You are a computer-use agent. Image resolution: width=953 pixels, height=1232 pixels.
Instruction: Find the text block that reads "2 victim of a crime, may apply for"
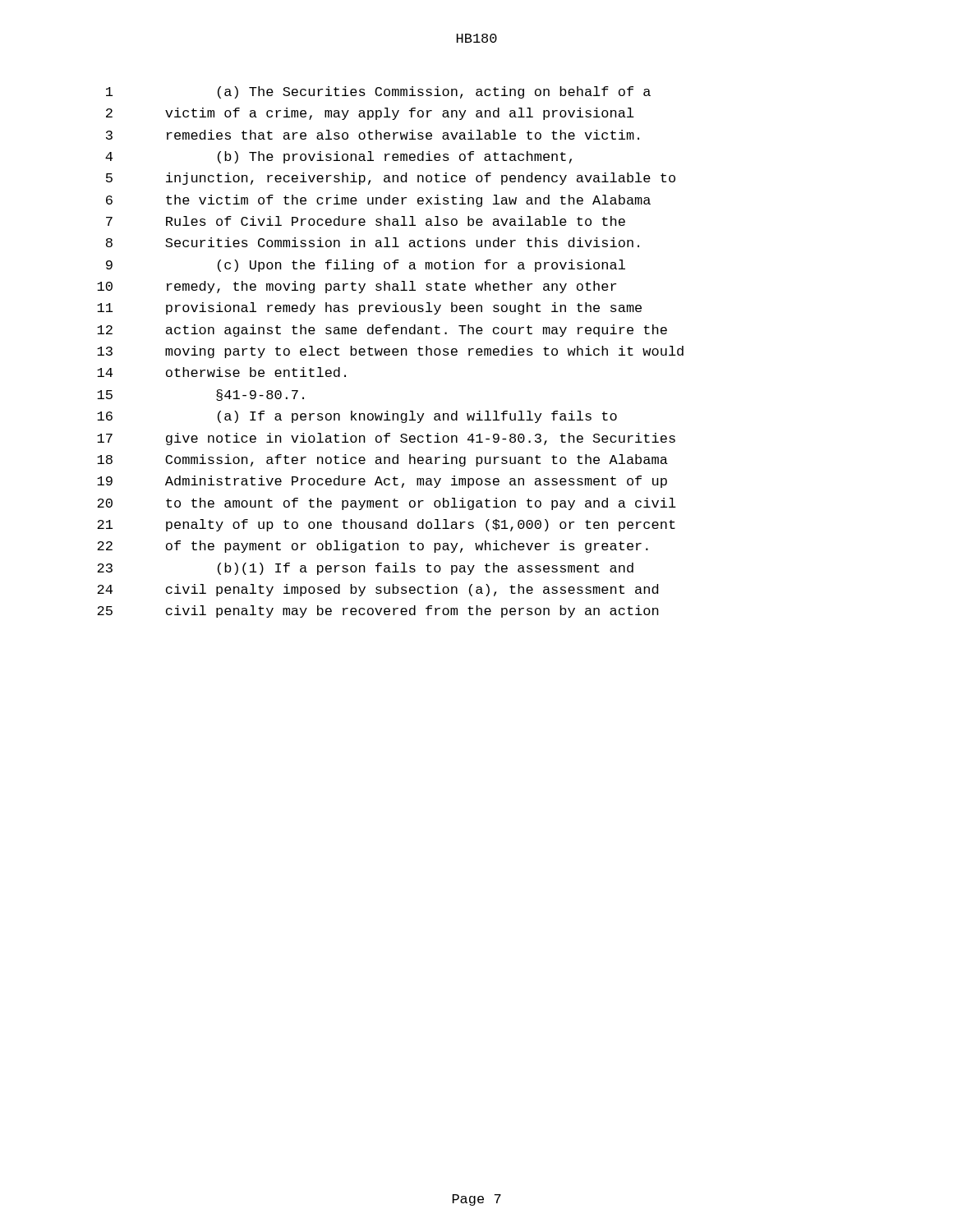tap(460, 115)
